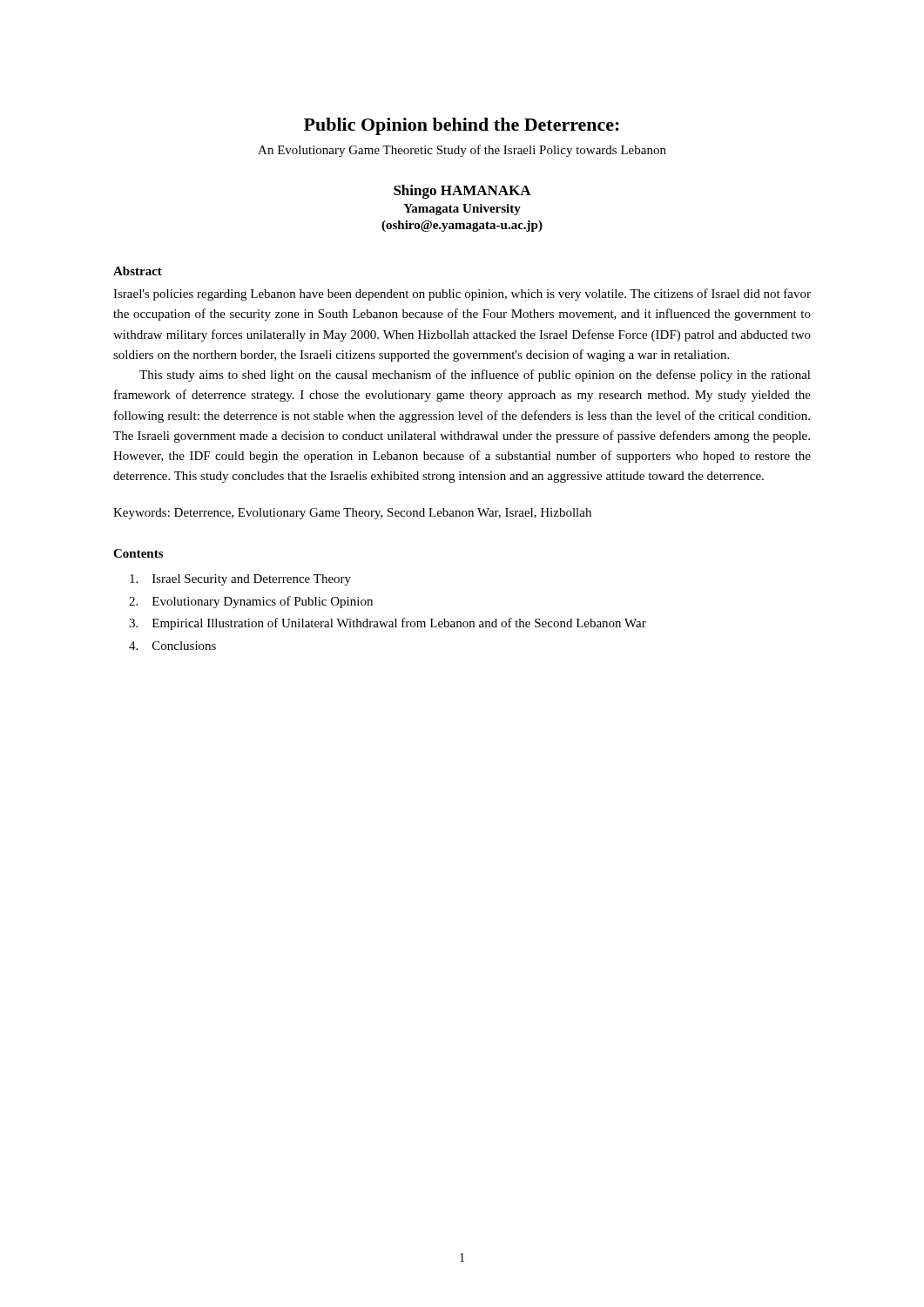
Task: Find "2. Evolutionary Dynamics of Public Opinion" on this page
Action: (x=251, y=601)
